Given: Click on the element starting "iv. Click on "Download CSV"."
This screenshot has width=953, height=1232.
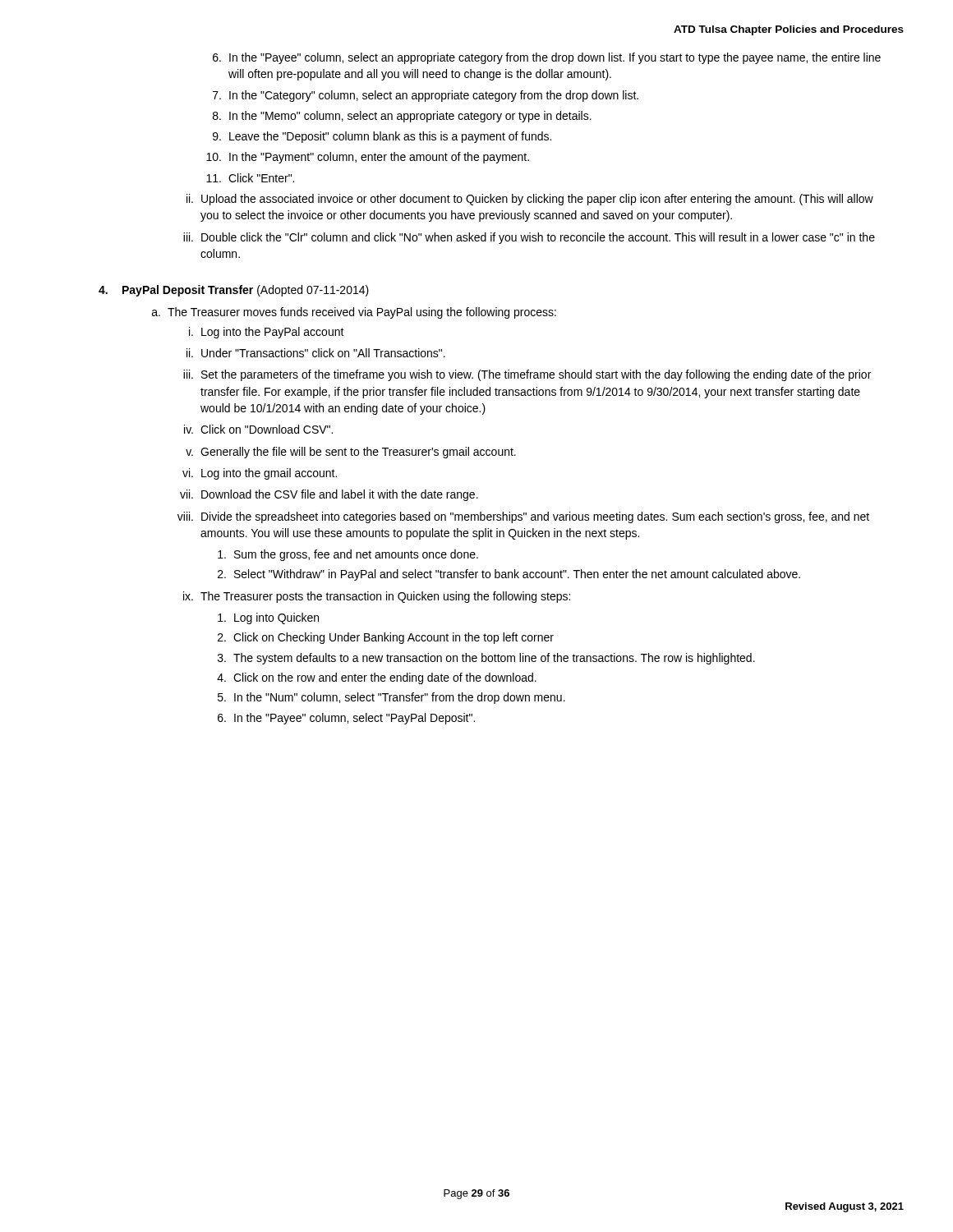Looking at the screenshot, I should [x=258, y=429].
